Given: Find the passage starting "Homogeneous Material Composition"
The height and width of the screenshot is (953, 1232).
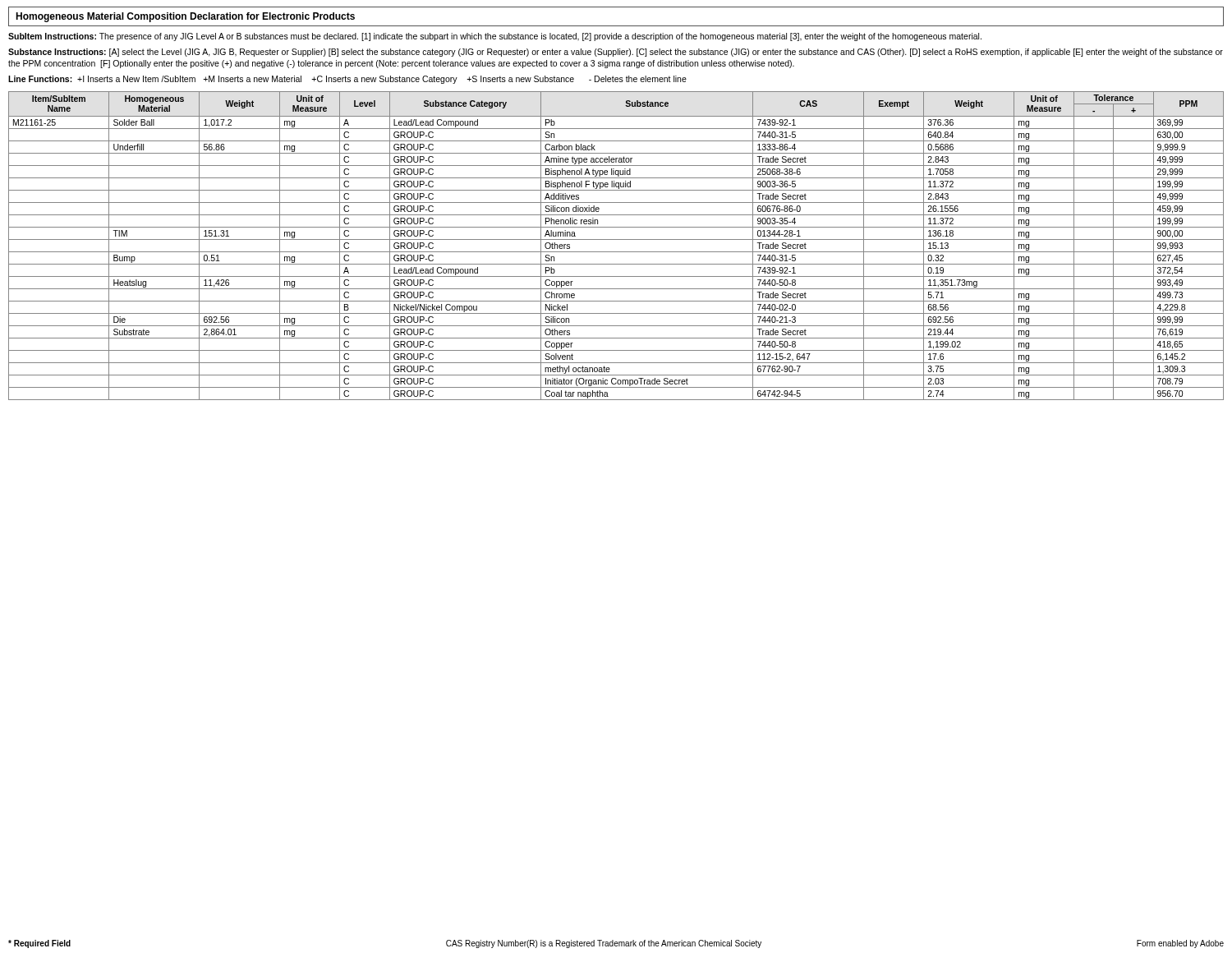Looking at the screenshot, I should pos(185,16).
